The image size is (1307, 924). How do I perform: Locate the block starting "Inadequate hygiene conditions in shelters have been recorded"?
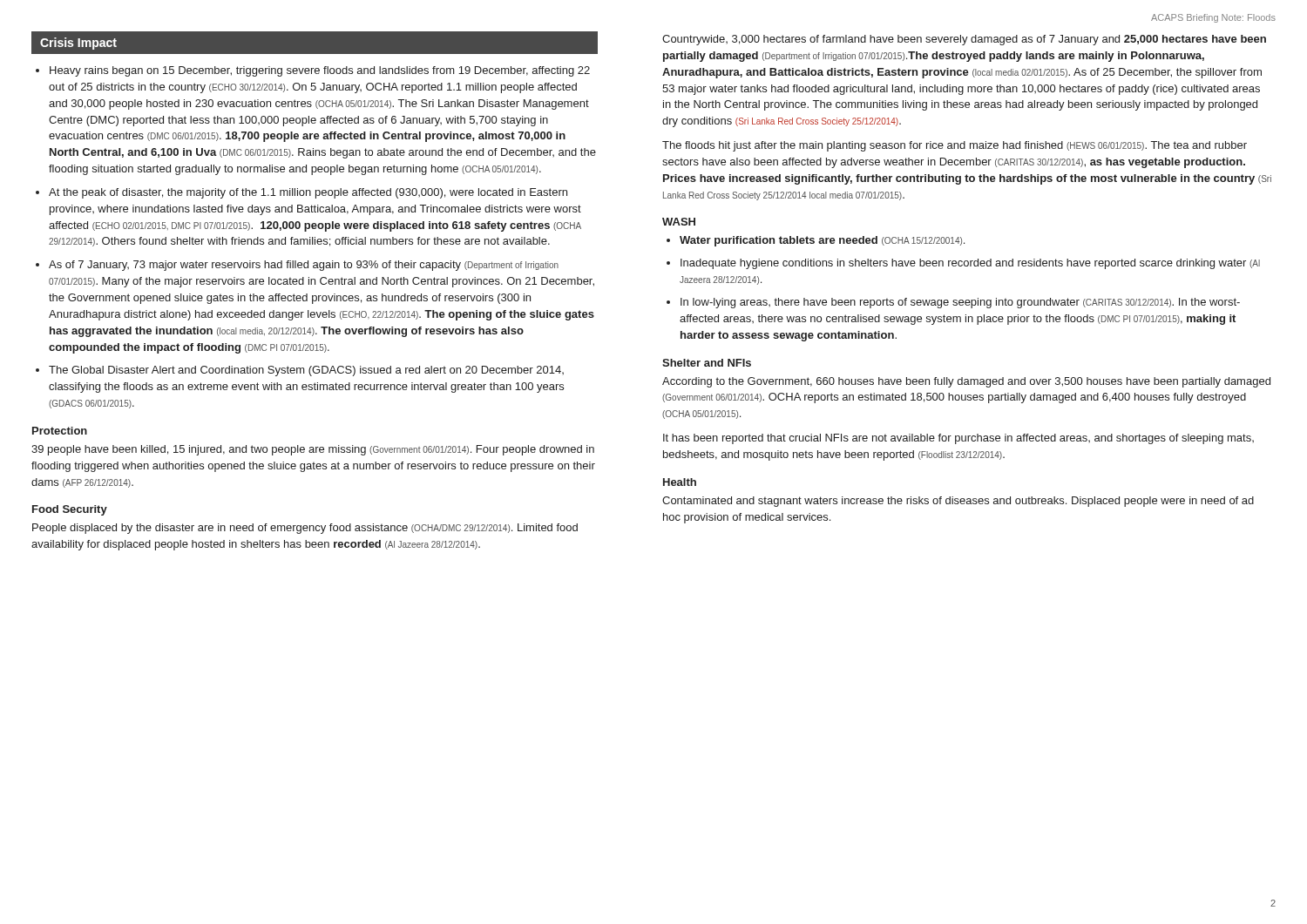970,271
